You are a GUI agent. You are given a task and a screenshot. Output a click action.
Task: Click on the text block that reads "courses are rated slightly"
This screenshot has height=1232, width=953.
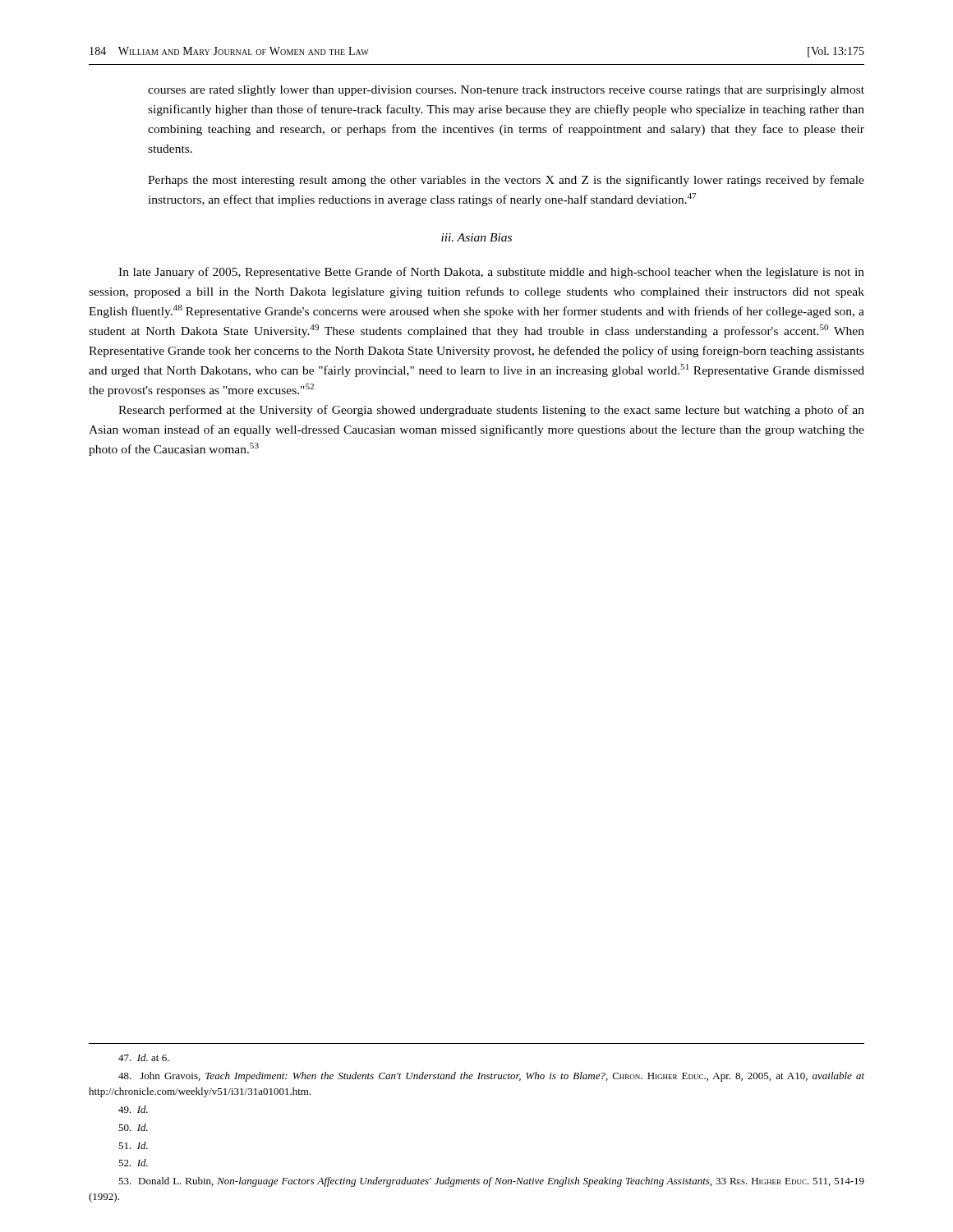(506, 118)
